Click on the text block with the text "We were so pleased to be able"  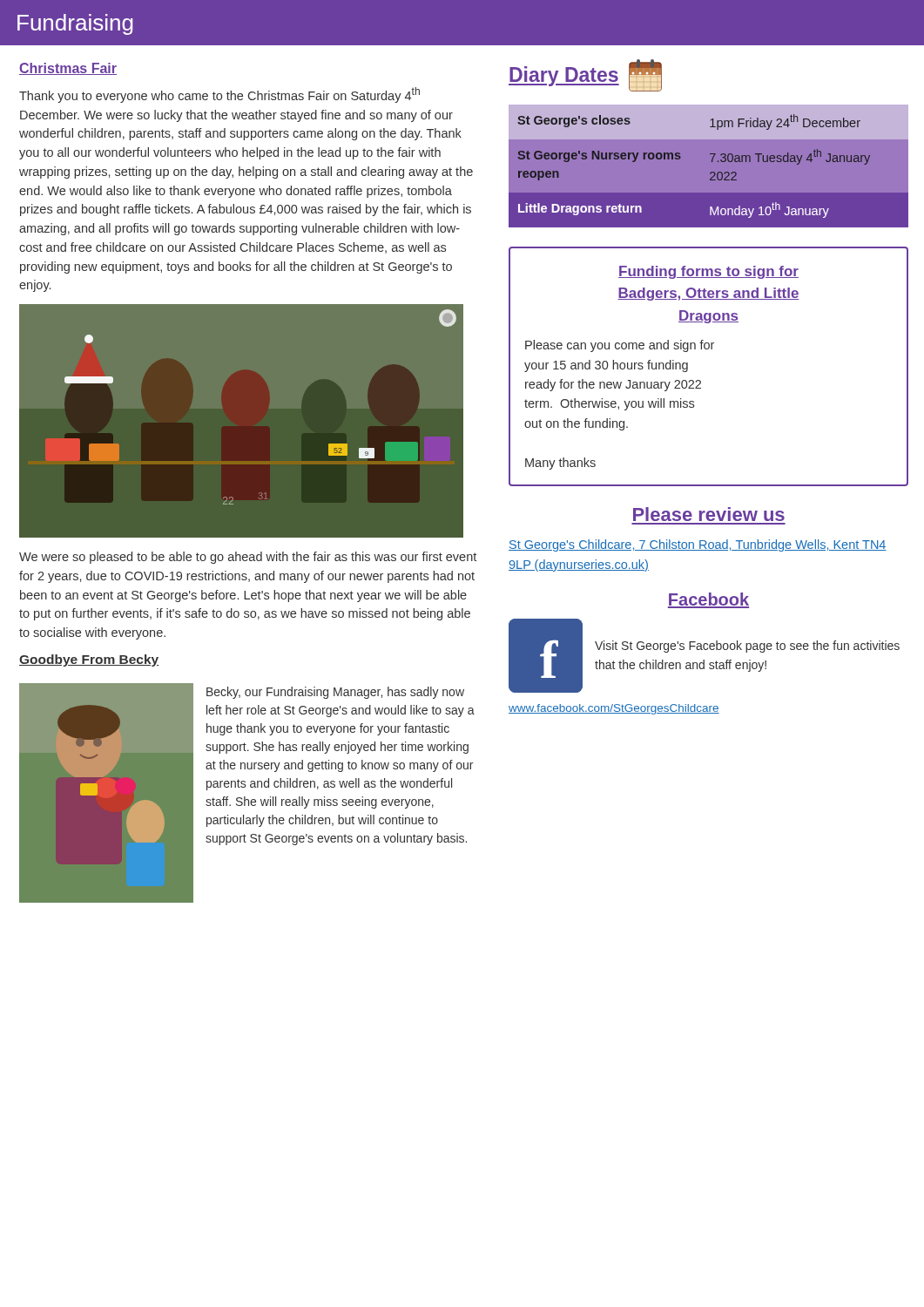248,595
